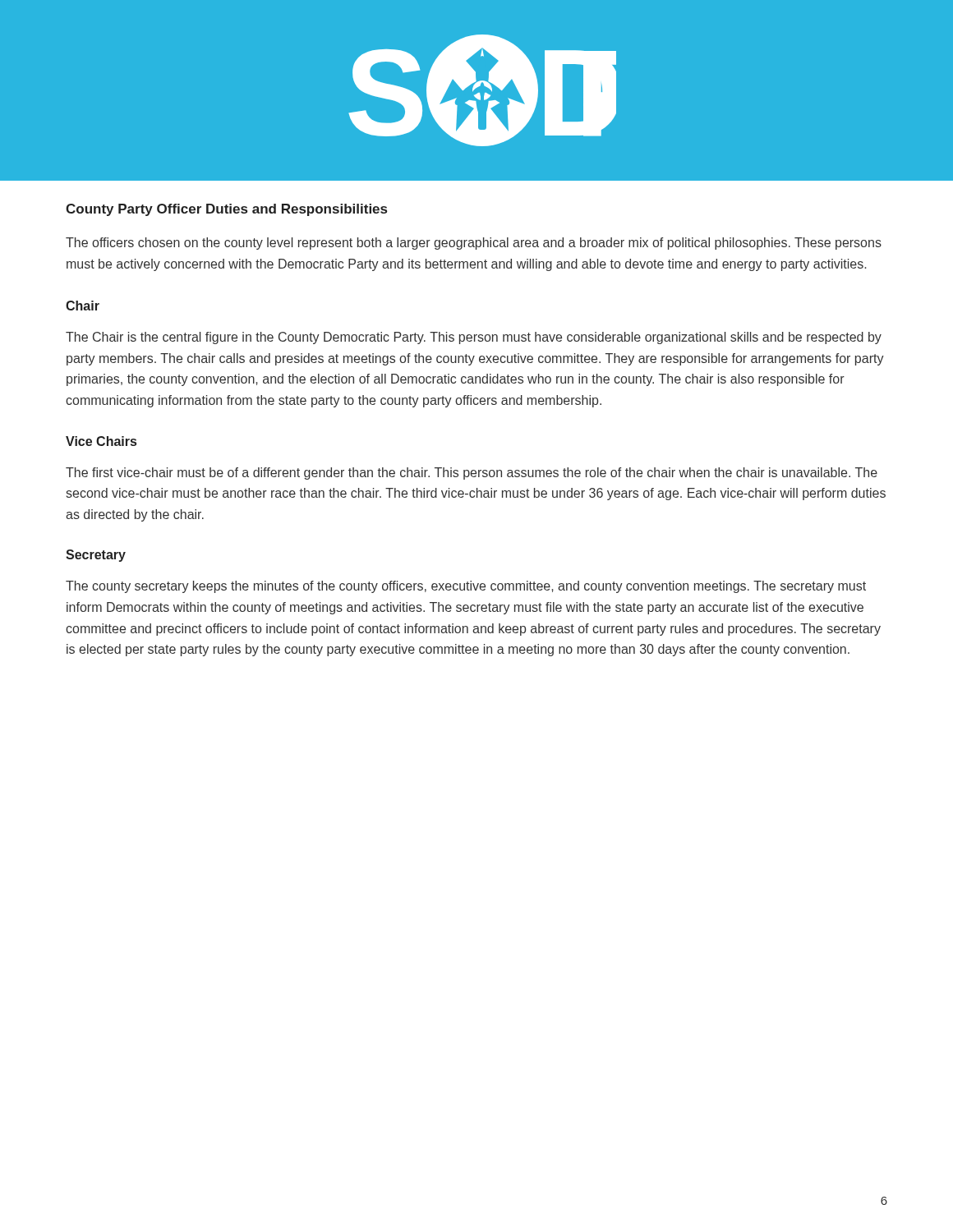
Task: Click on the element starting "The officers chosen on the county level"
Action: 476,253
